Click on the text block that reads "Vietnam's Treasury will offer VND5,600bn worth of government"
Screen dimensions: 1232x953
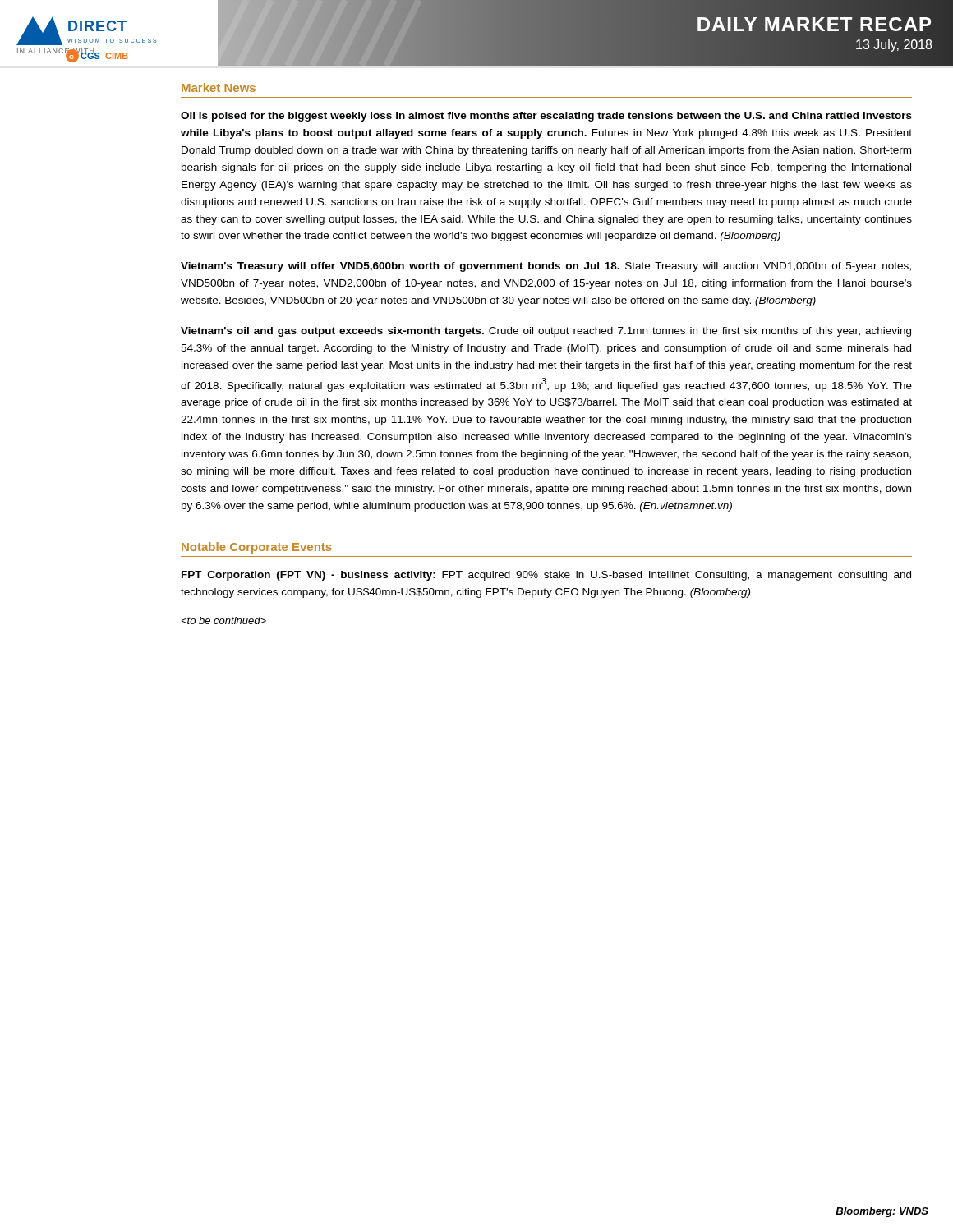(x=546, y=283)
